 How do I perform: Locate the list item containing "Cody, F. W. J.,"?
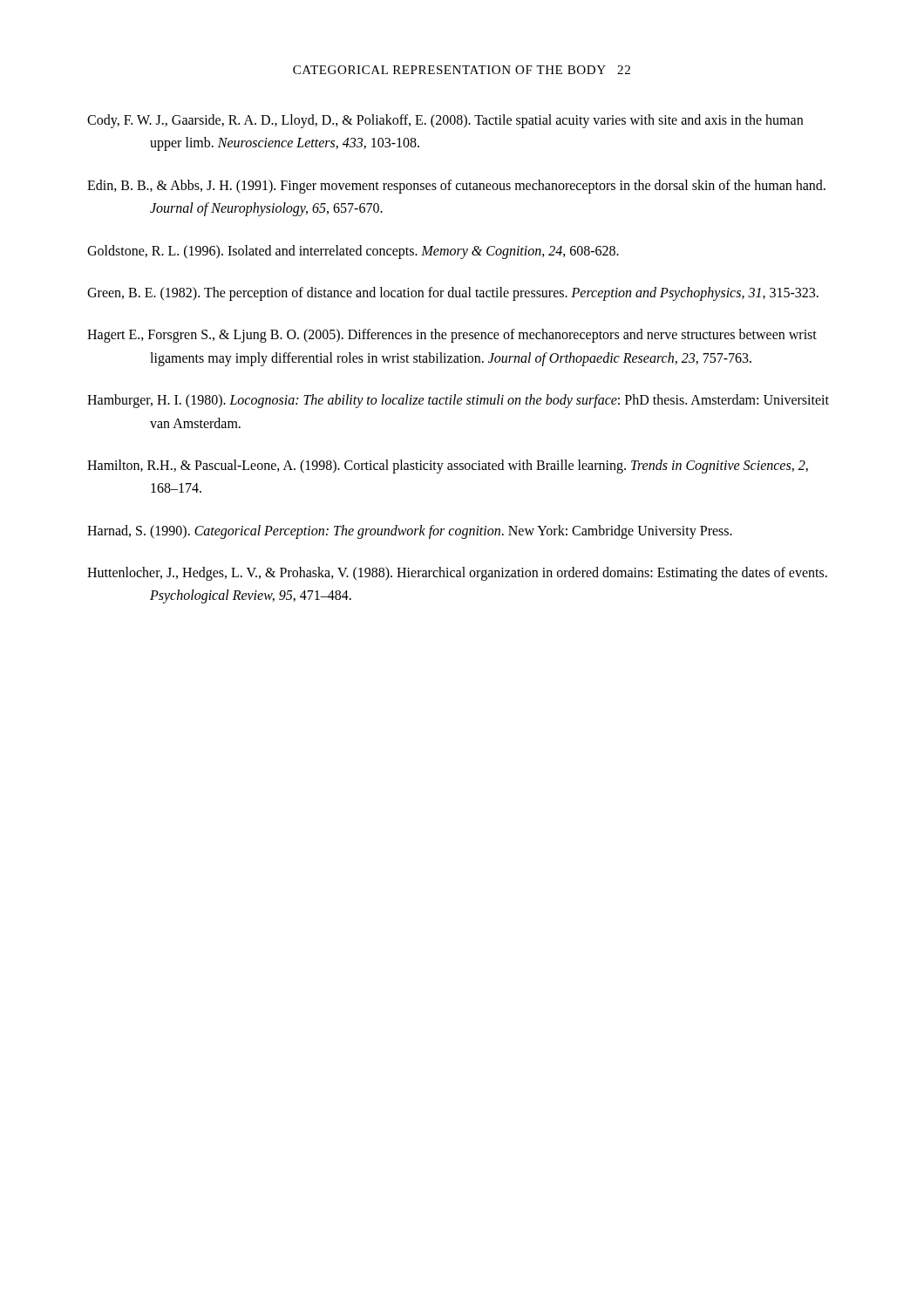[445, 131]
